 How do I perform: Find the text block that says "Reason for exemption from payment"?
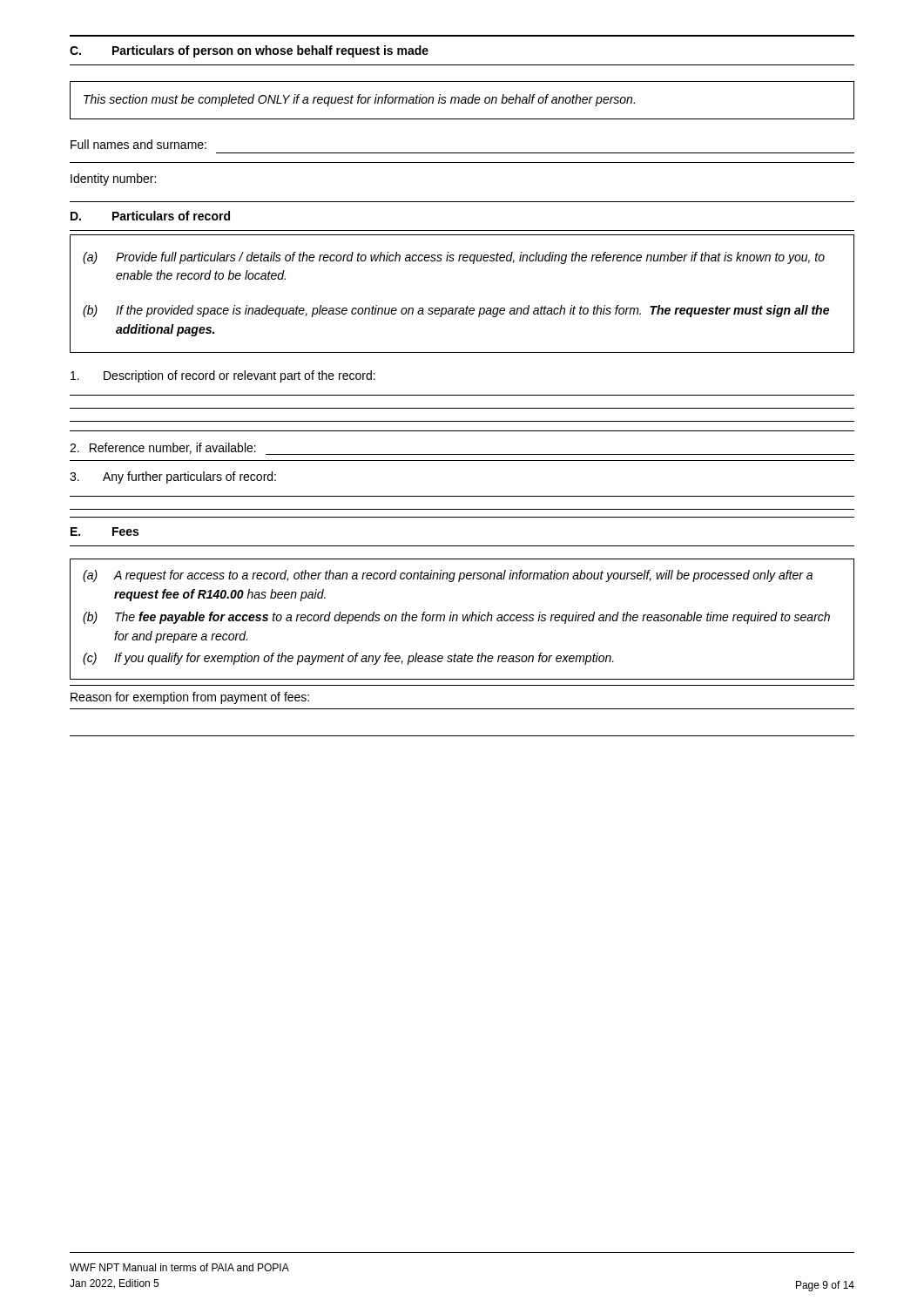point(462,697)
